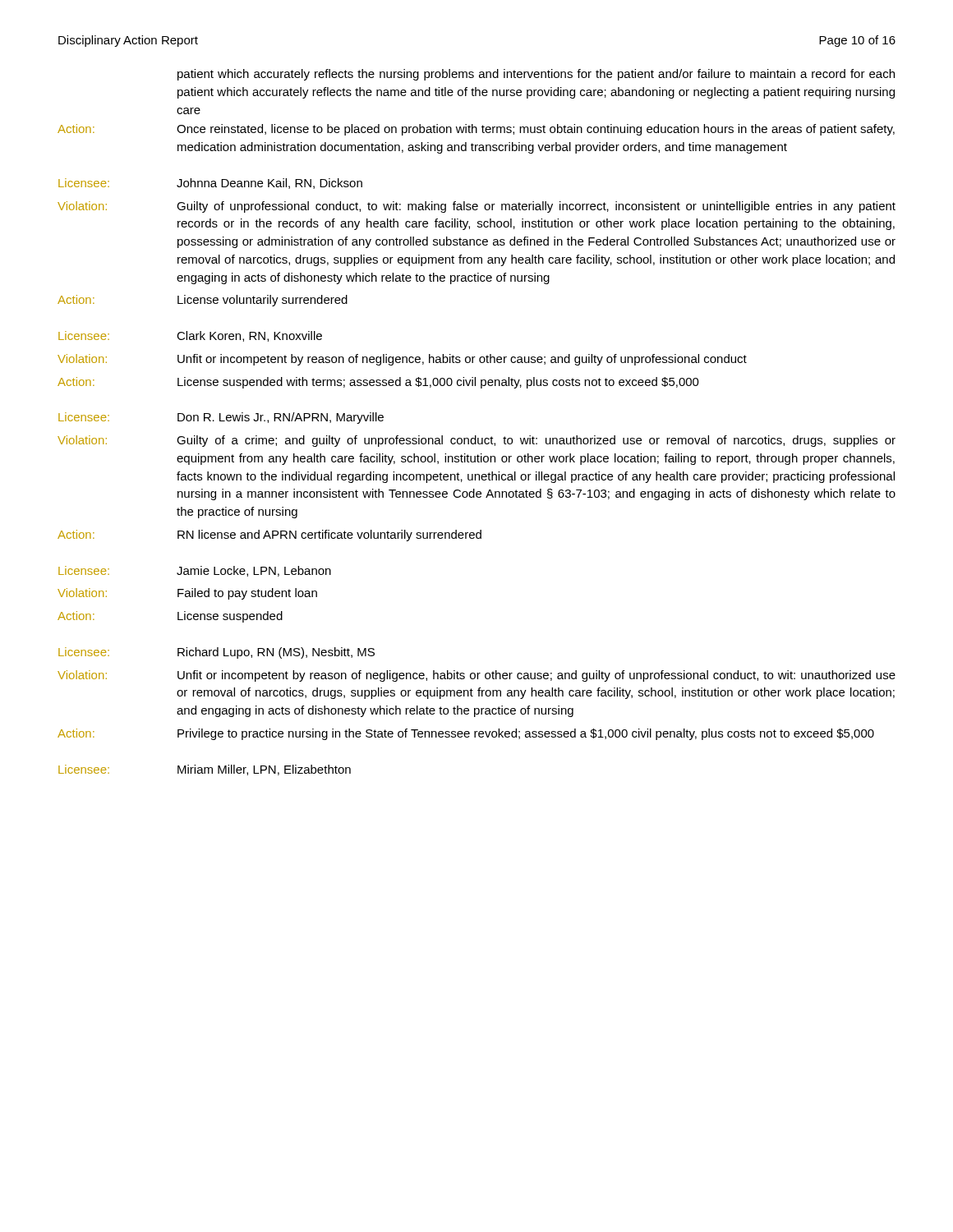Select the list item containing "Licensee: Clark Koren, RN, Knoxville"
The height and width of the screenshot is (1232, 953).
[x=190, y=336]
